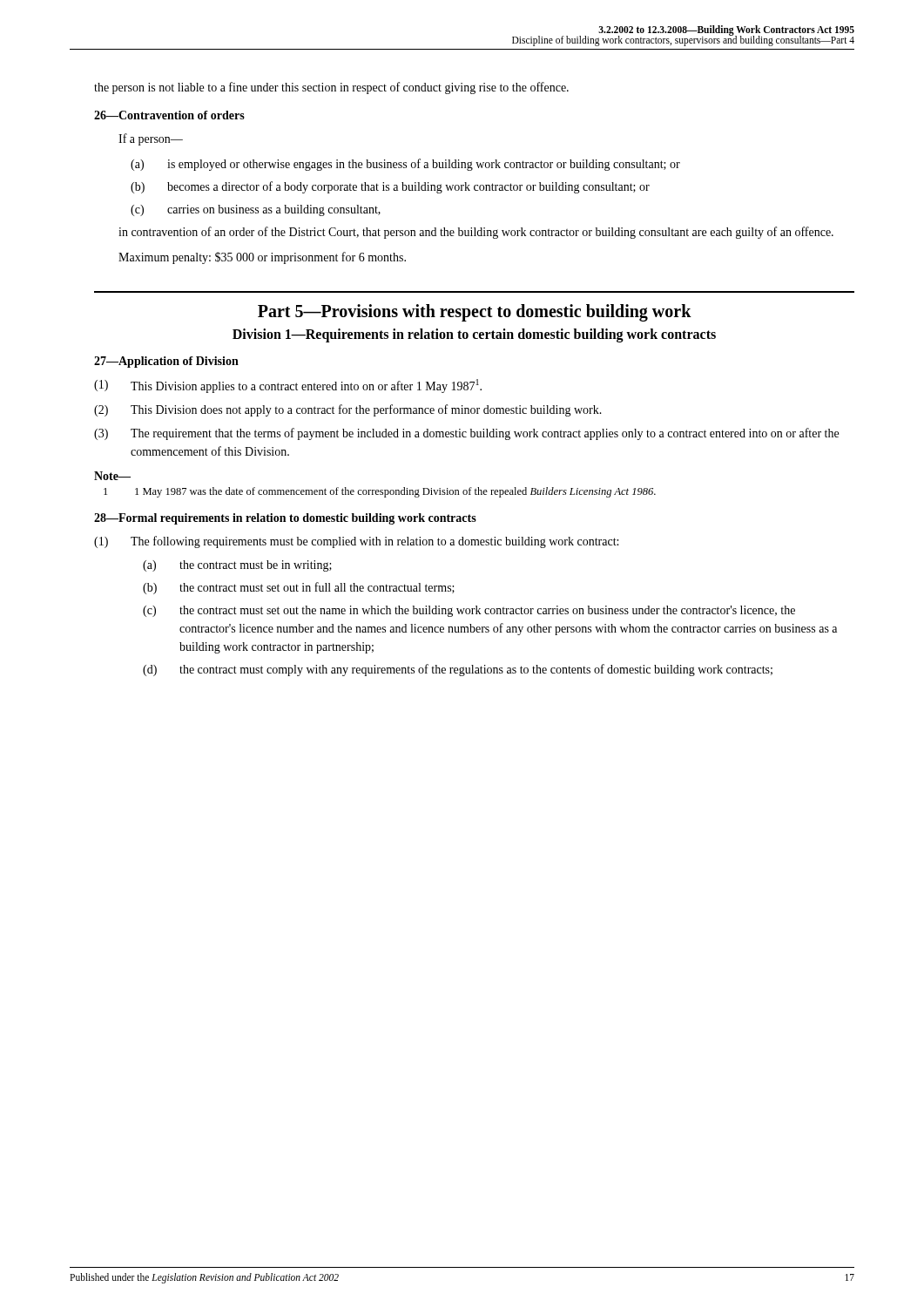Find the section header with the text "28—Formal requirements in relation"
The image size is (924, 1307).
pyautogui.click(x=285, y=518)
